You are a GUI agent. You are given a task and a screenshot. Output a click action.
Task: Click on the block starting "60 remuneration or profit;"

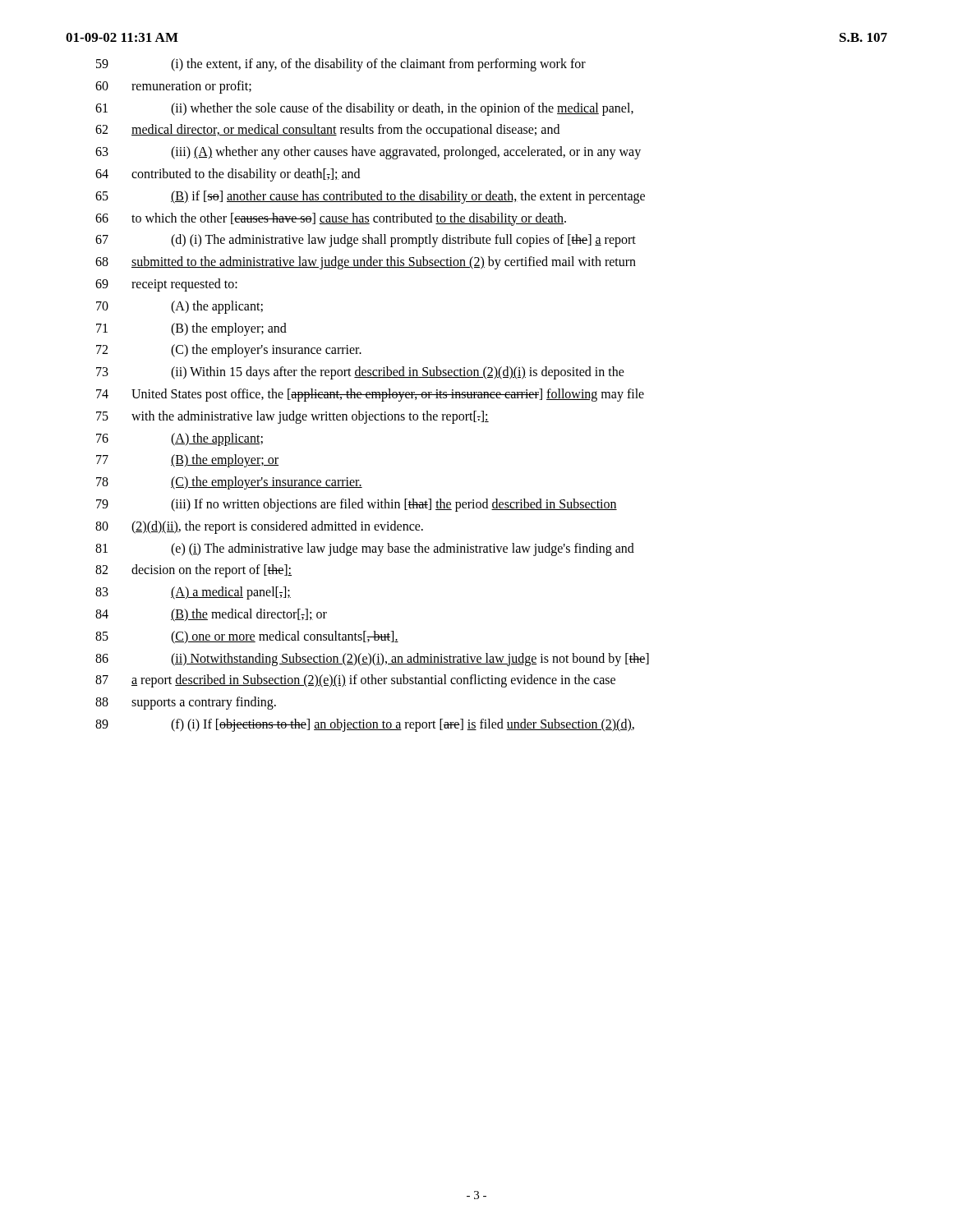tap(173, 87)
